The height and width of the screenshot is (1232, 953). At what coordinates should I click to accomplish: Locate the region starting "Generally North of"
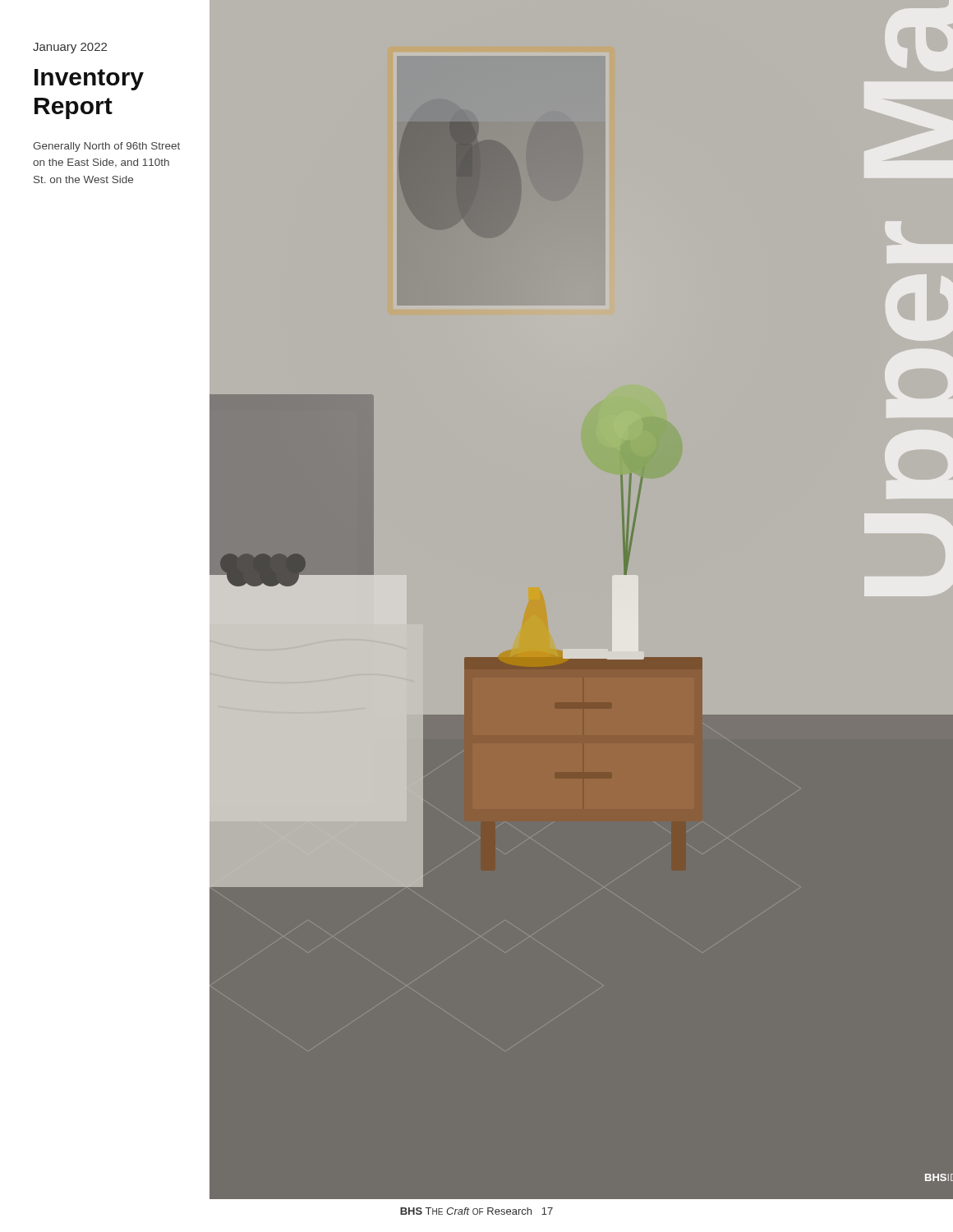click(107, 162)
